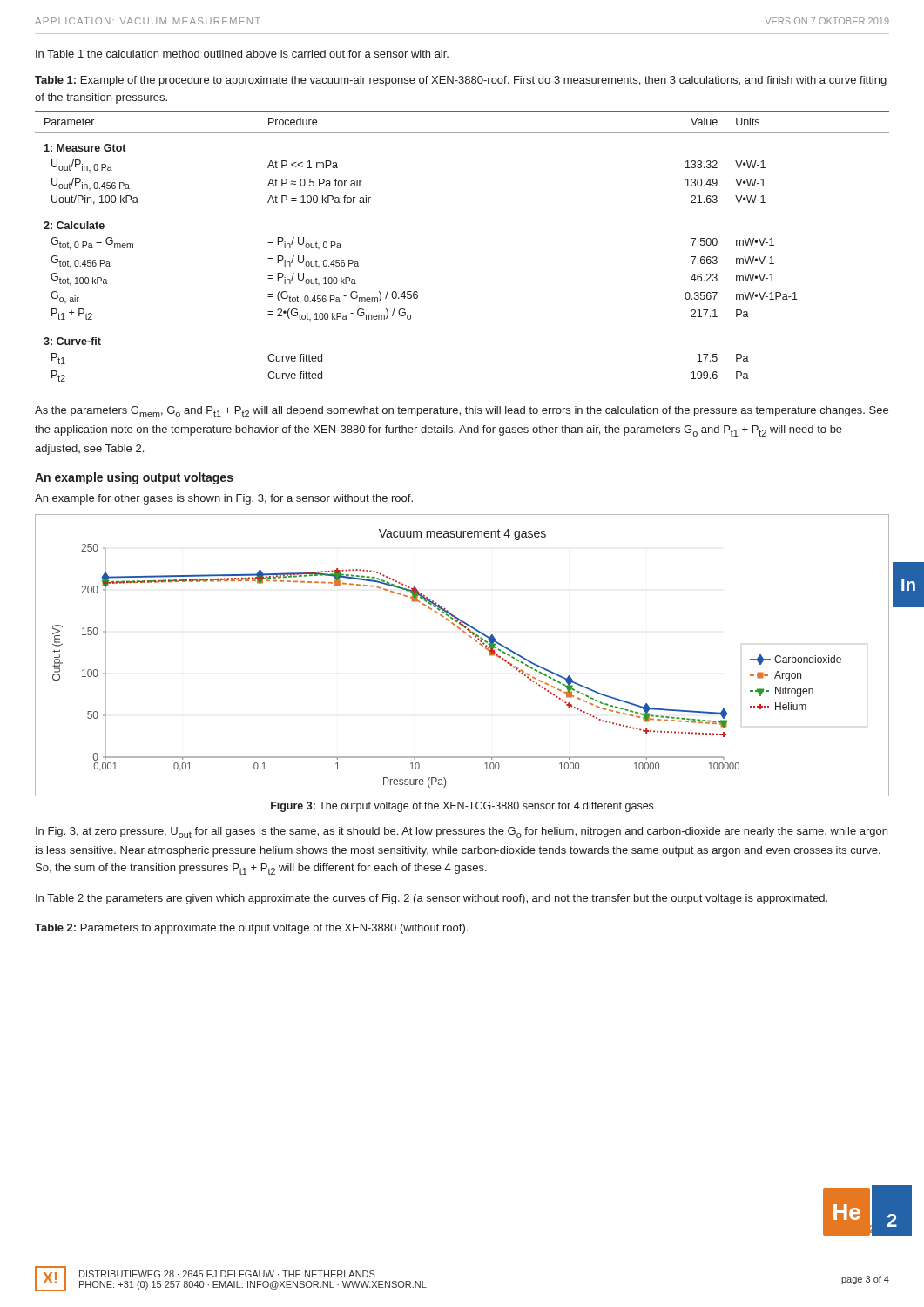Point to the block beginning "In Fig. 3, at zero"
924x1307 pixels.
coord(462,850)
